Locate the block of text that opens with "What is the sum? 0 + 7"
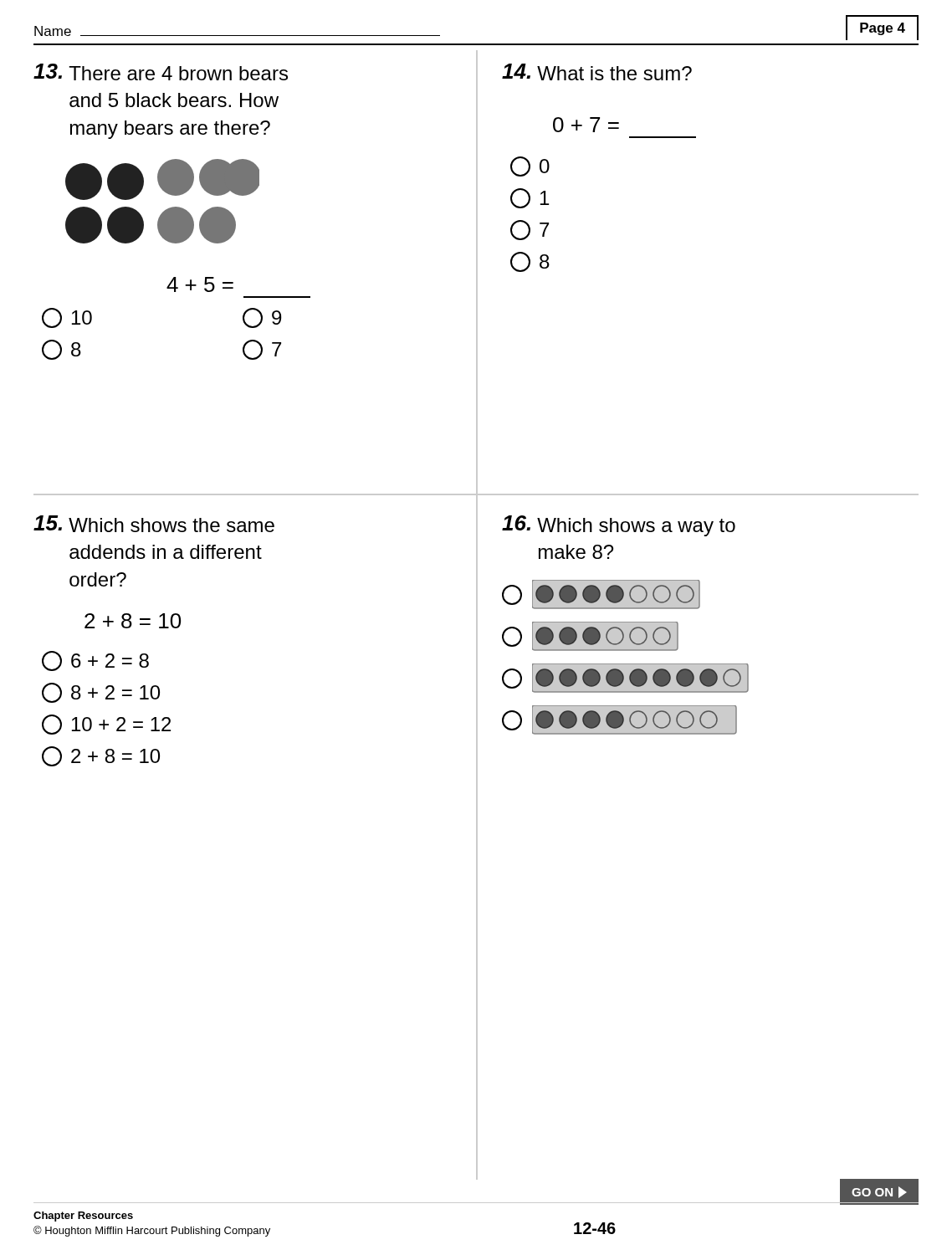Screen dimensions: 1255x952 click(x=597, y=72)
